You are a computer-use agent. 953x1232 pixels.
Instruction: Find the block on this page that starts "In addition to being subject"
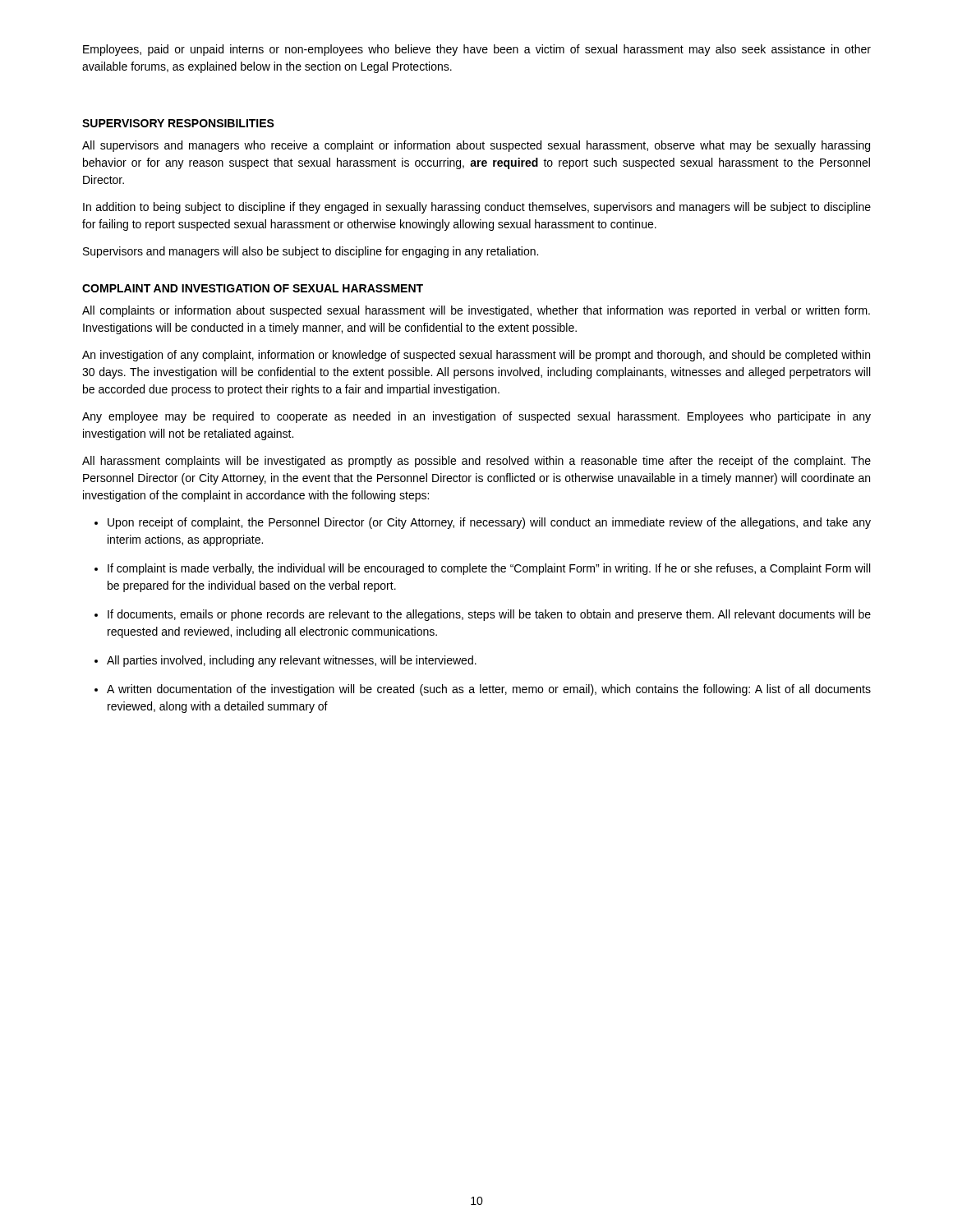click(476, 216)
